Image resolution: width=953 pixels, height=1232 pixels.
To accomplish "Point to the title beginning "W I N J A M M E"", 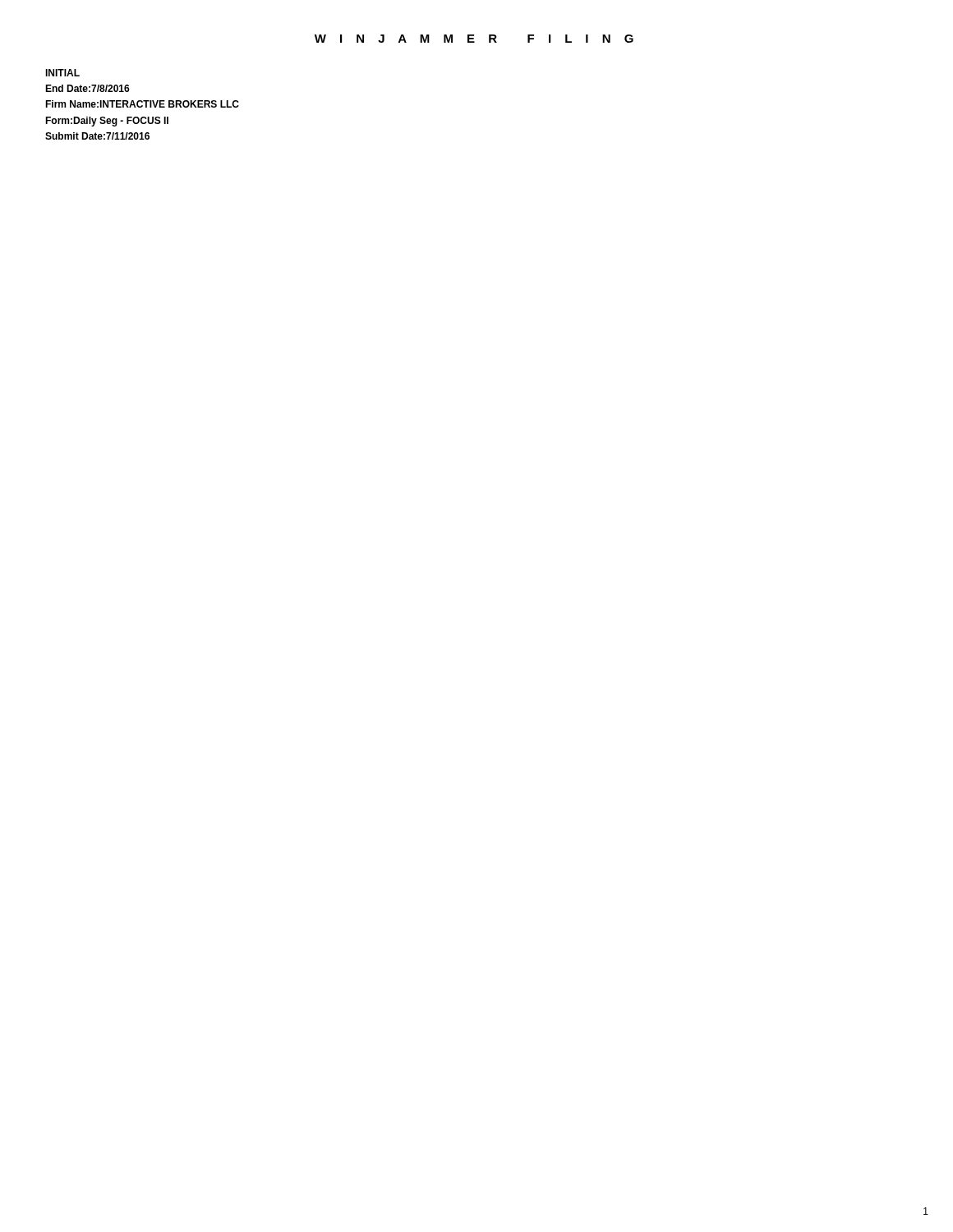I will [x=476, y=38].
